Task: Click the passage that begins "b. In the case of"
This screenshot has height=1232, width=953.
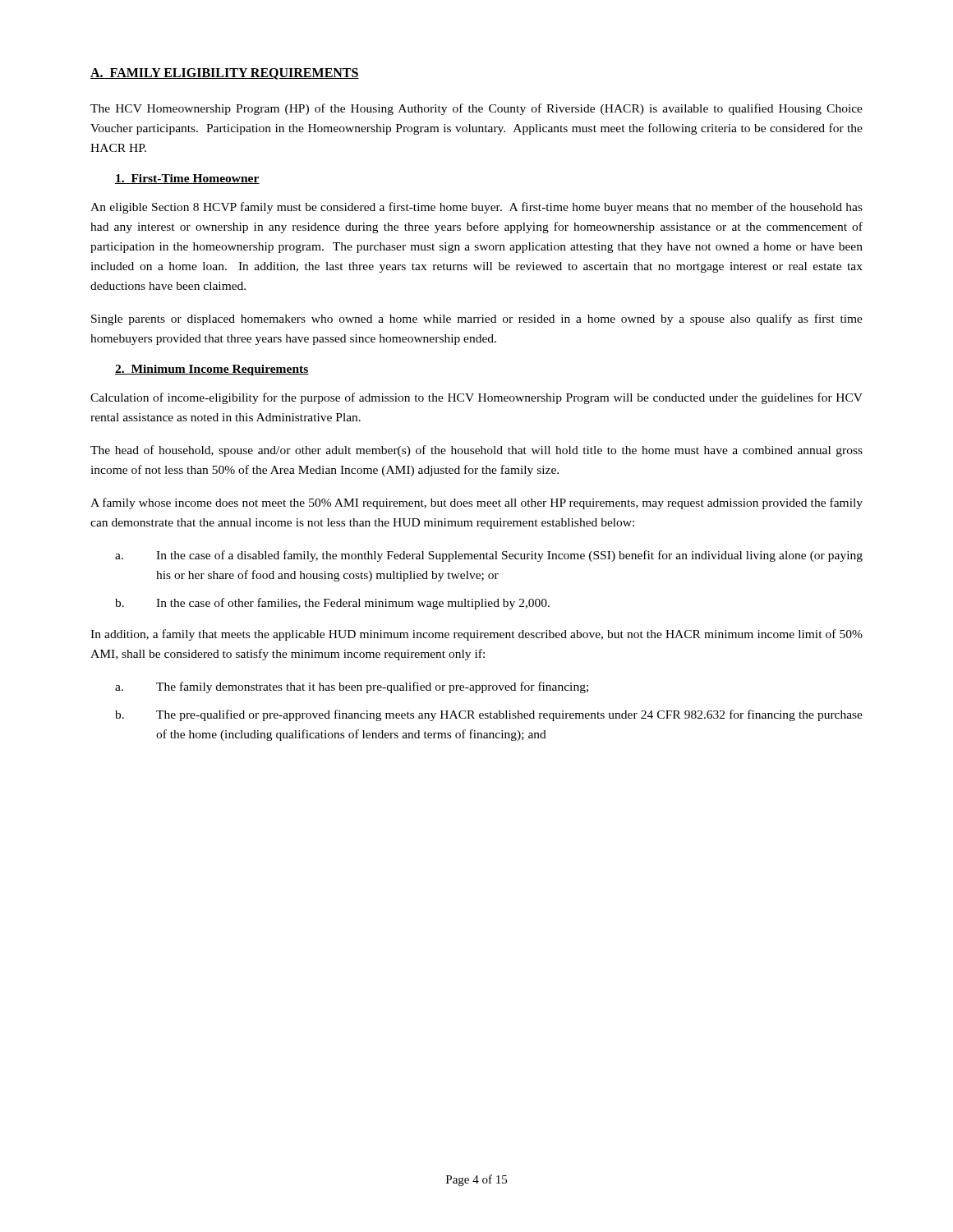Action: pyautogui.click(x=333, y=603)
